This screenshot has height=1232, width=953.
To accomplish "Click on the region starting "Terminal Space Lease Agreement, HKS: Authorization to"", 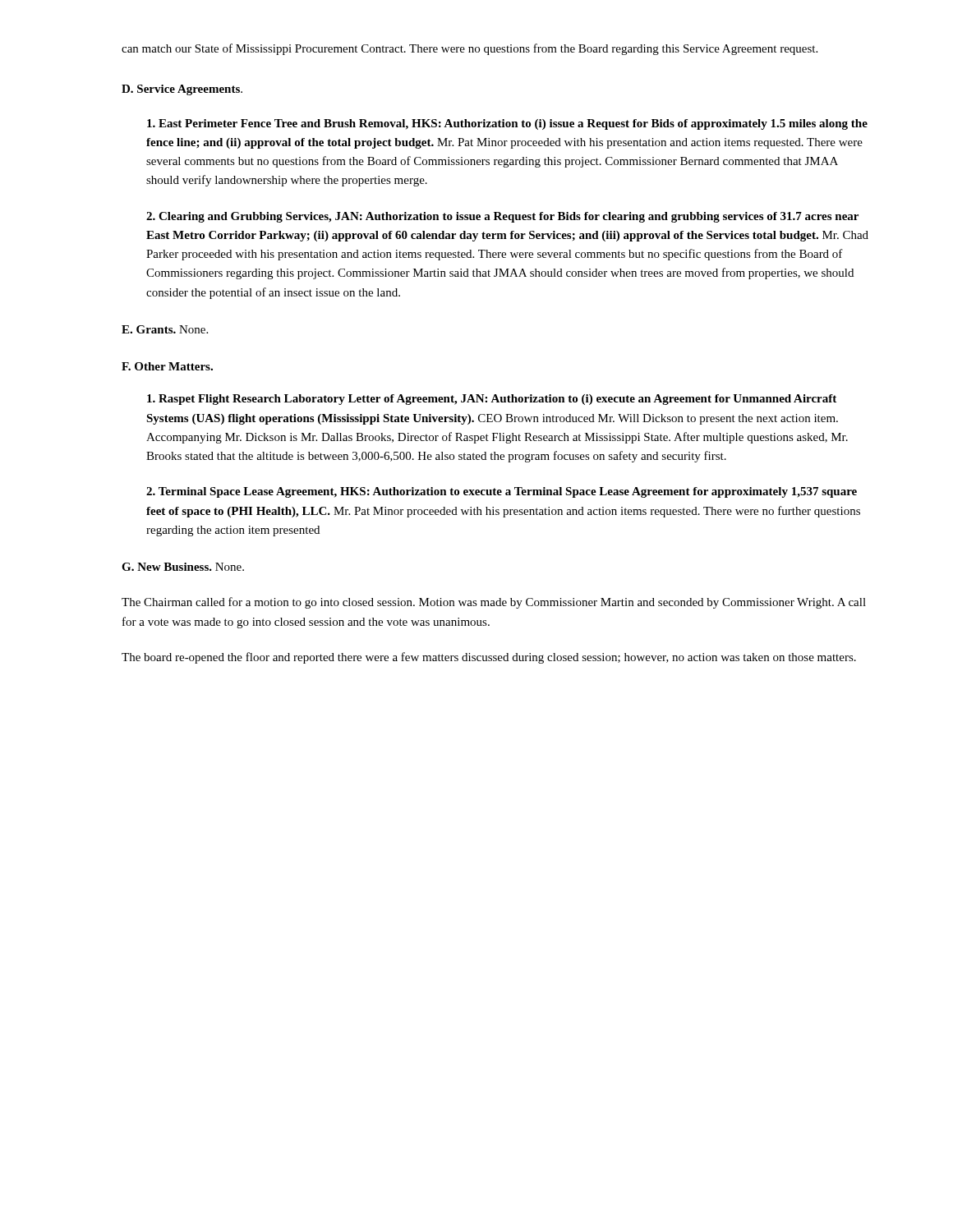I will 503,510.
